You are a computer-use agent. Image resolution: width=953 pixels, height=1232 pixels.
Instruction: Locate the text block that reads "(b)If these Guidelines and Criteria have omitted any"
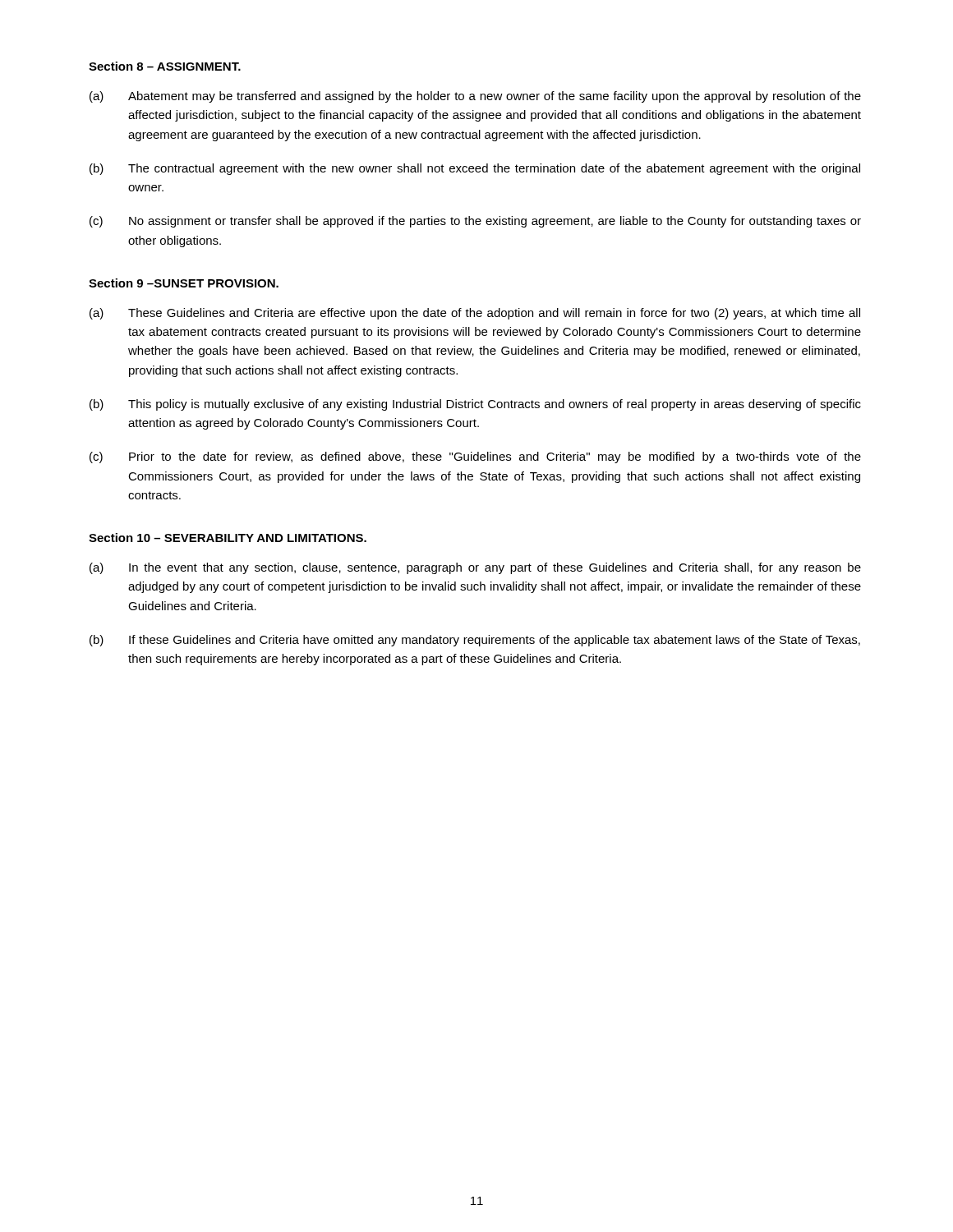click(x=475, y=649)
